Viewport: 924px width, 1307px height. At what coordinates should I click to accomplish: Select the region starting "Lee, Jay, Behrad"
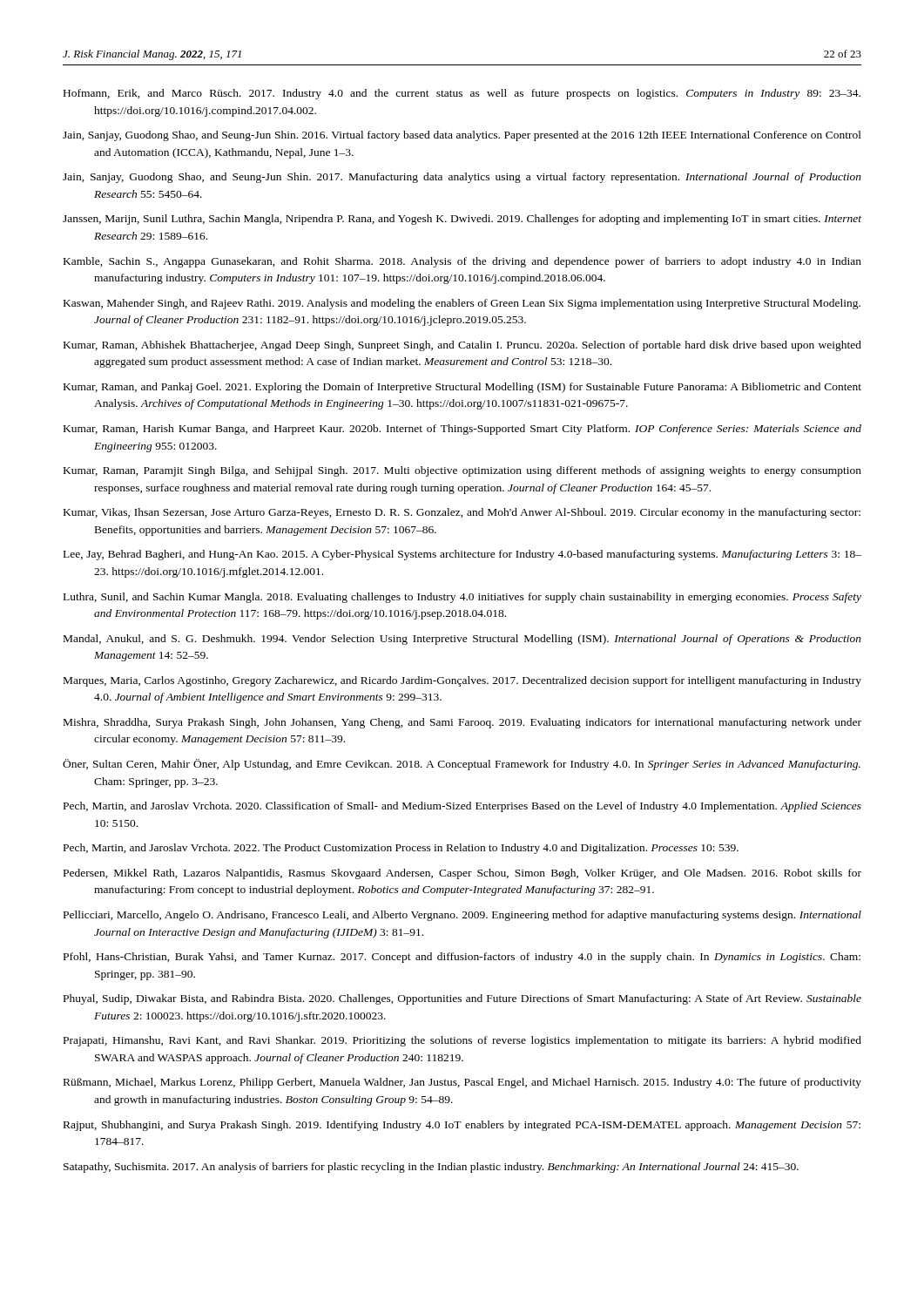coord(462,563)
